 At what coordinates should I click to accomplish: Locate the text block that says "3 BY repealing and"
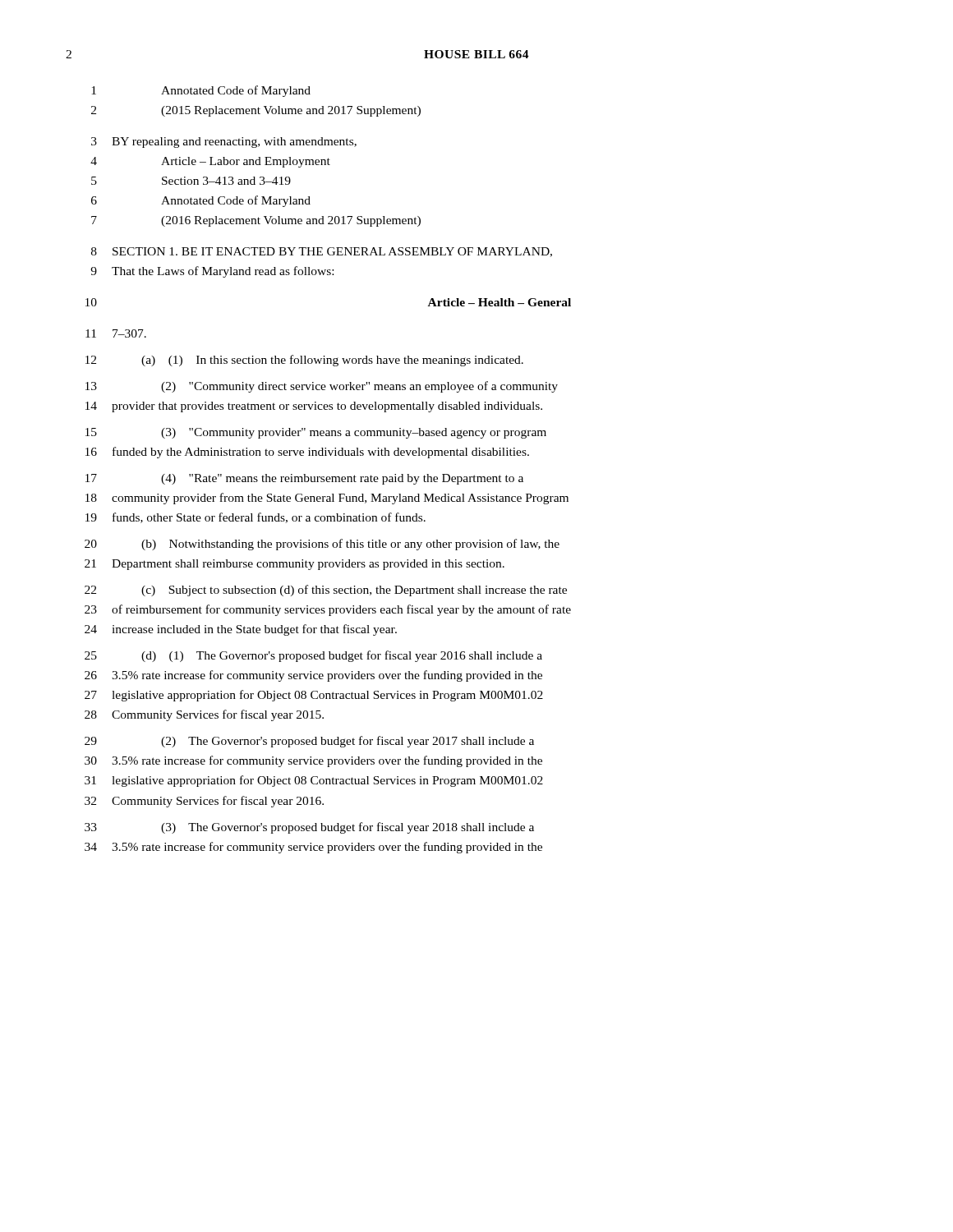click(x=224, y=143)
